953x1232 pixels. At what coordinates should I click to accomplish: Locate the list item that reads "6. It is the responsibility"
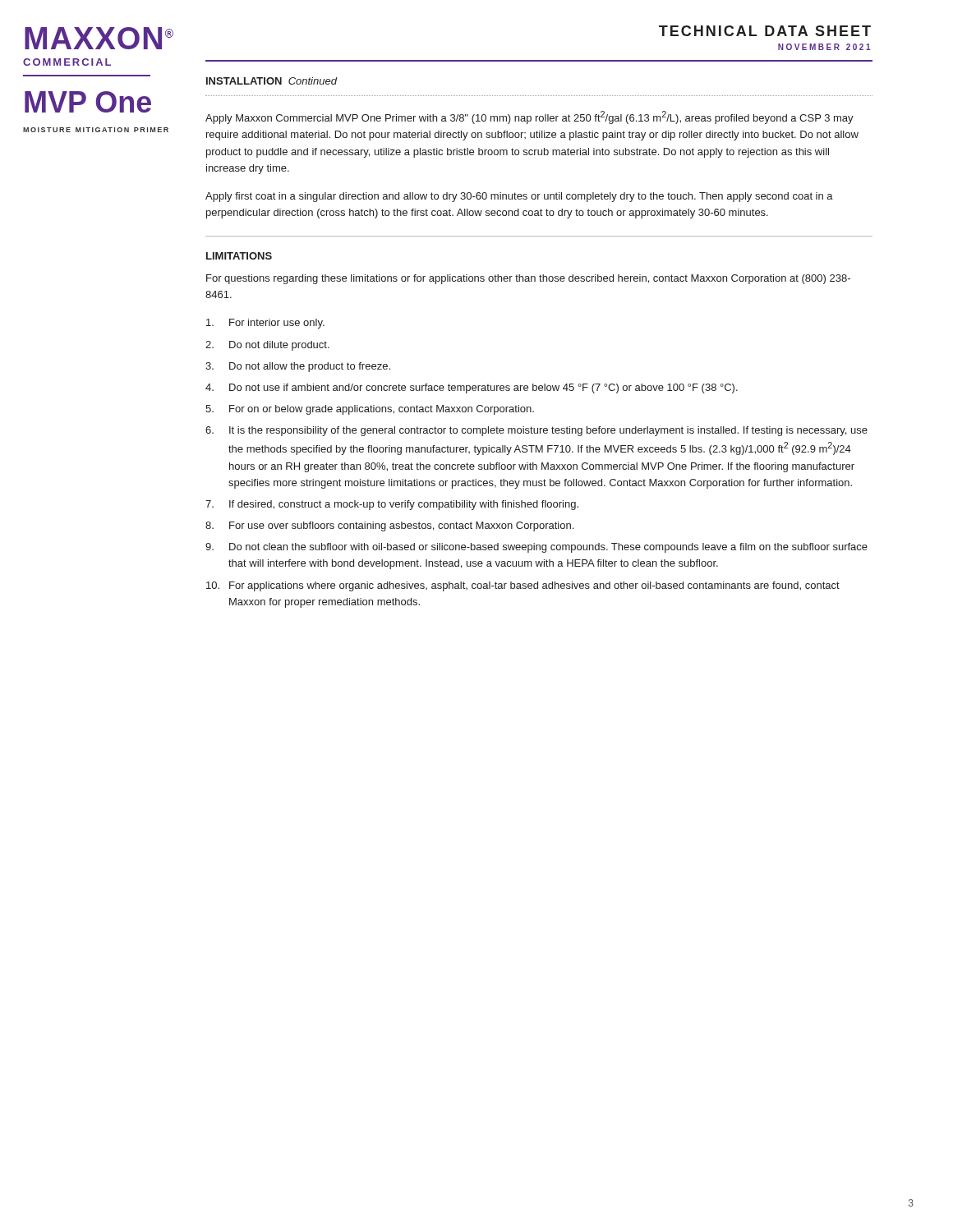pos(539,457)
